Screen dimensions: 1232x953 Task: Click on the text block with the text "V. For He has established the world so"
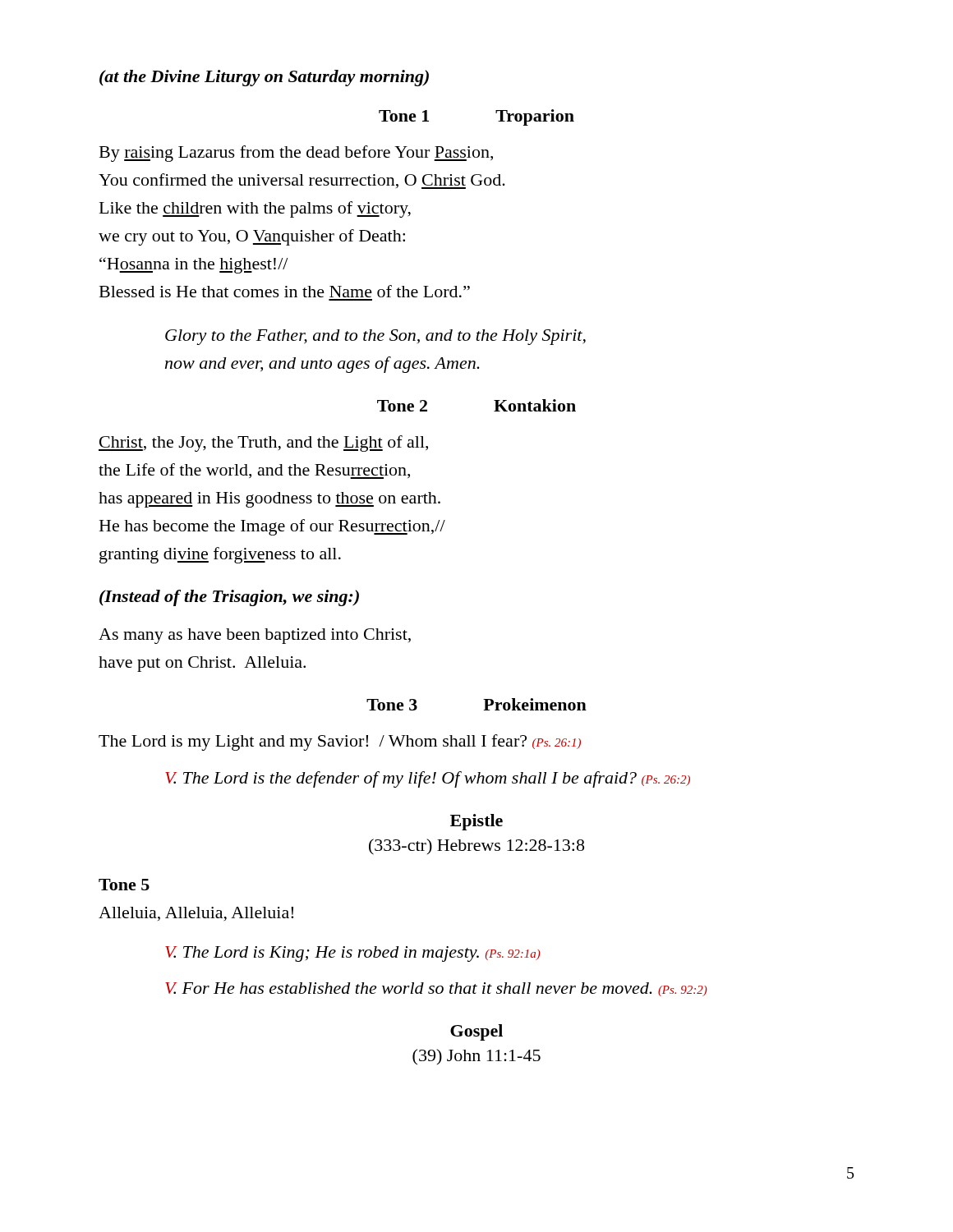[x=436, y=988]
